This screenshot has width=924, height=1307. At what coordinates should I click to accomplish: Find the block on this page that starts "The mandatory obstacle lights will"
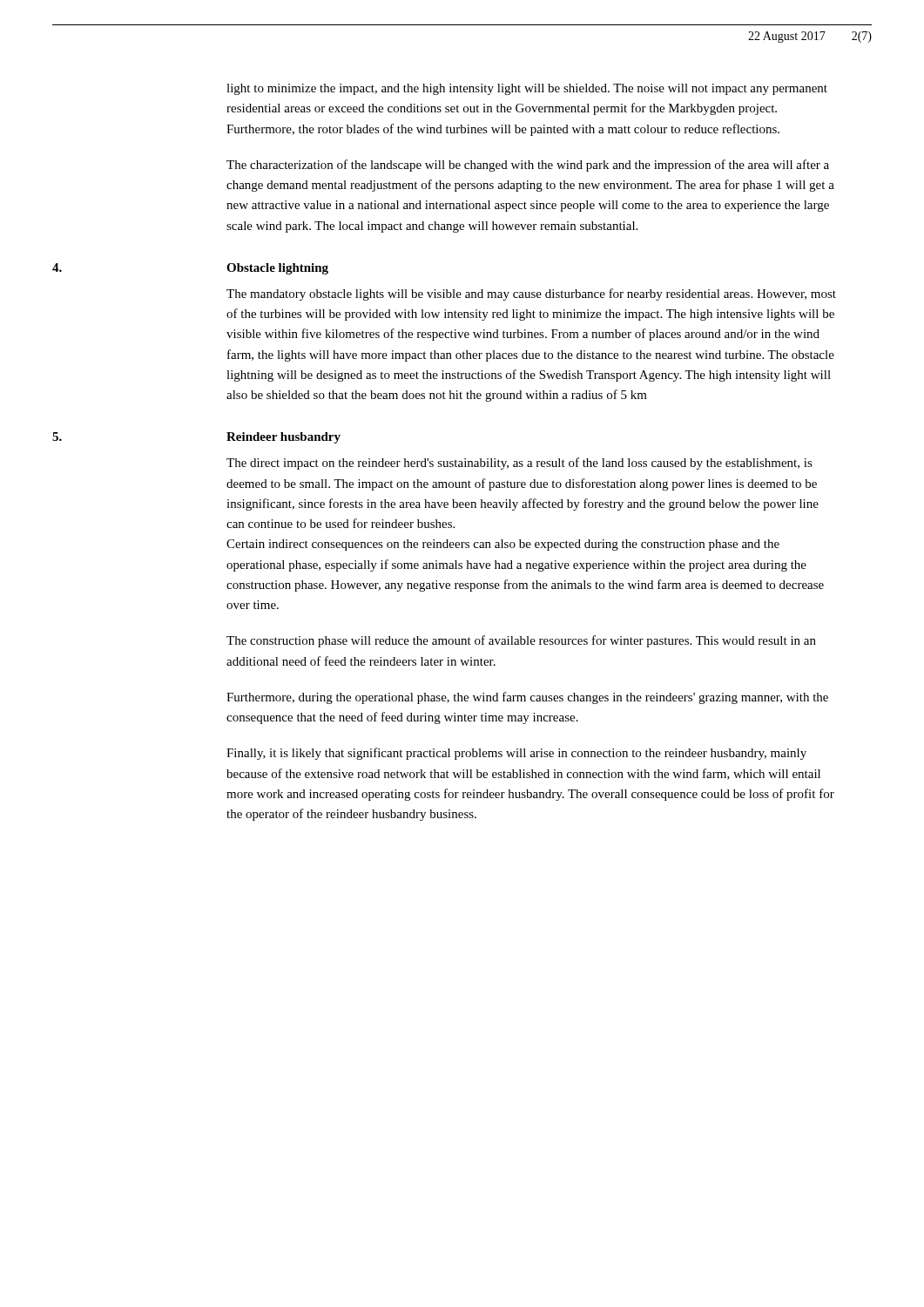531,344
